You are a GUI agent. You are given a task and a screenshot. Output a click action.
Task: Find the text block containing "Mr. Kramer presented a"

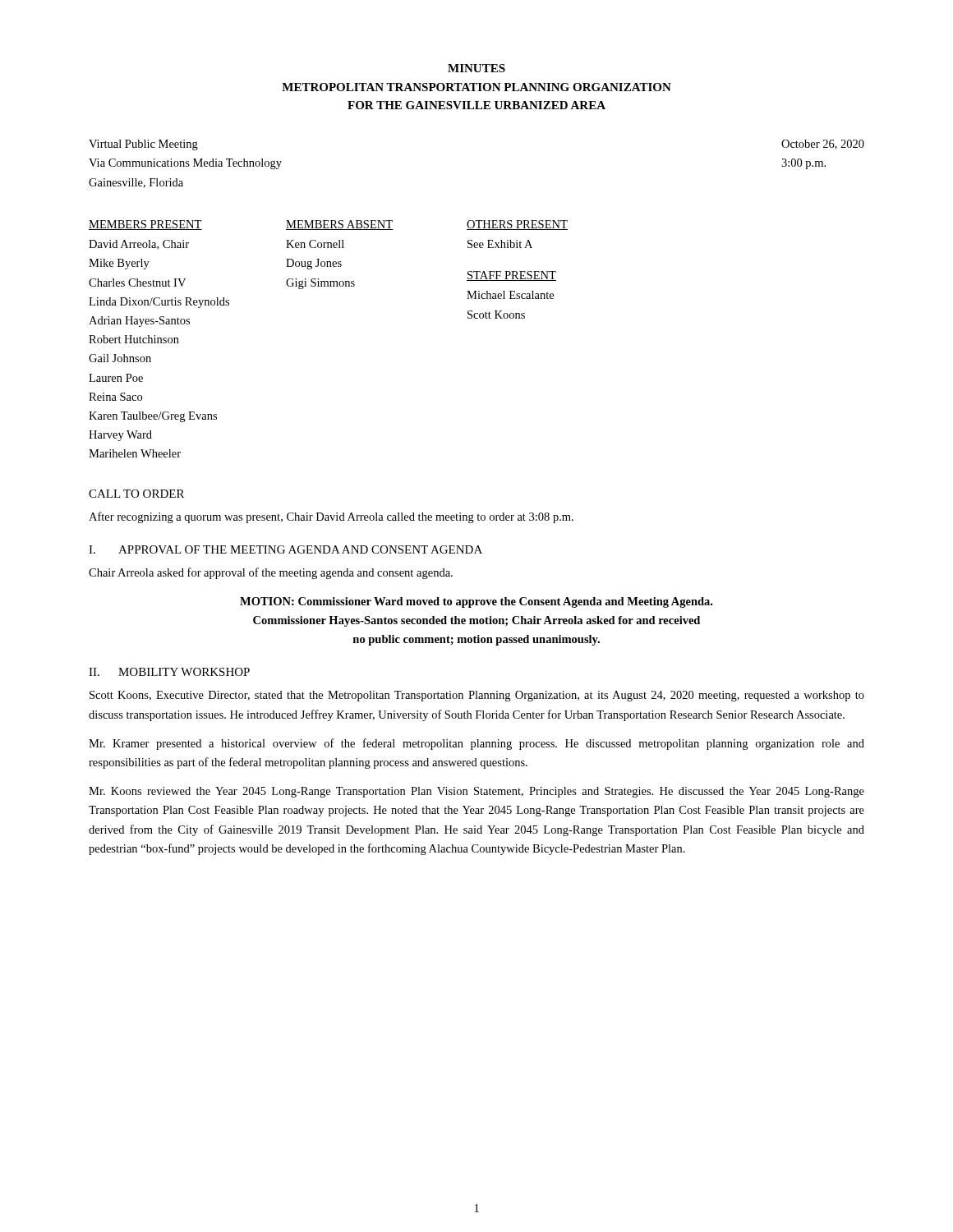coord(476,753)
